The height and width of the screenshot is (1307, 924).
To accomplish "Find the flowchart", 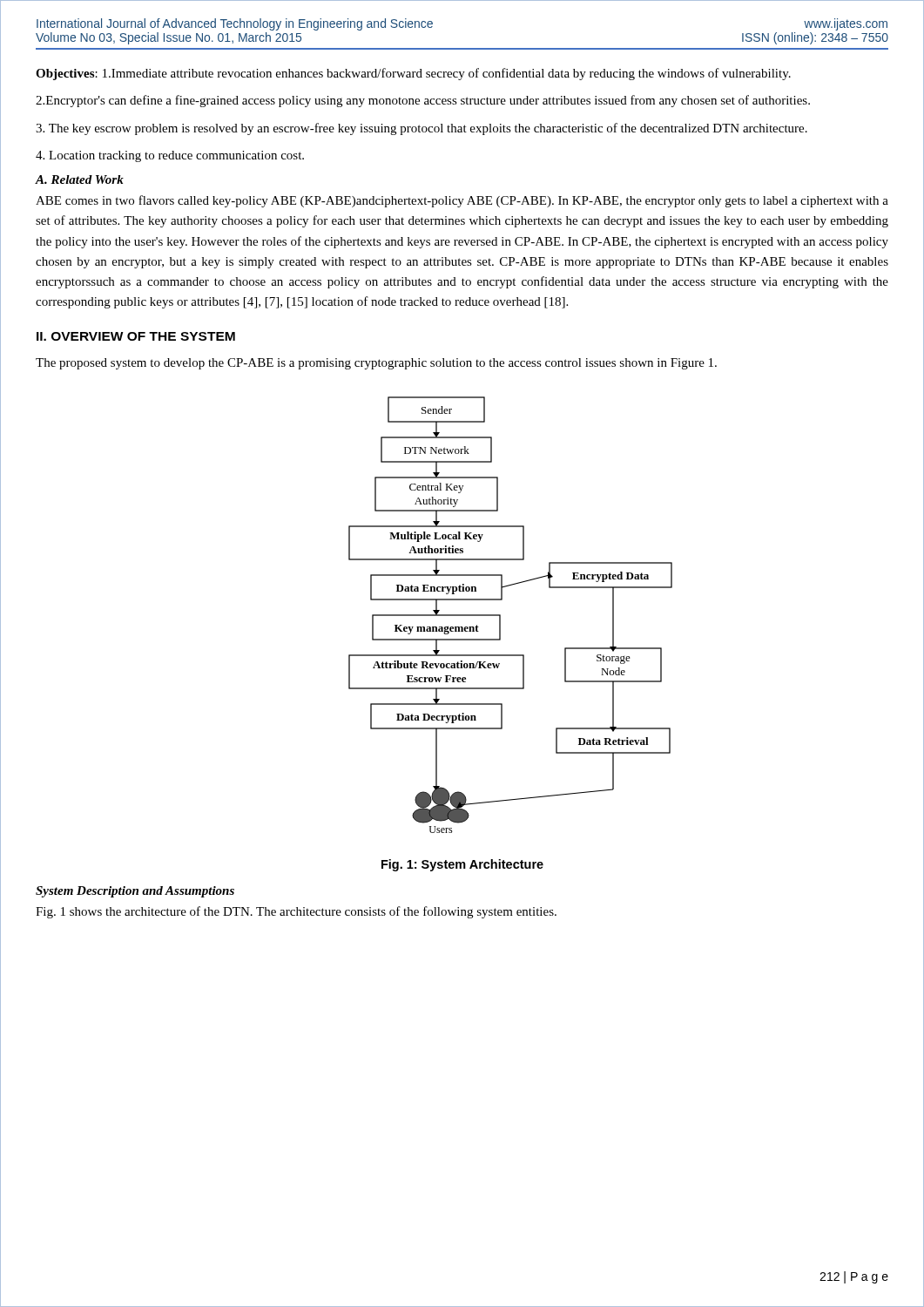I will click(x=462, y=619).
